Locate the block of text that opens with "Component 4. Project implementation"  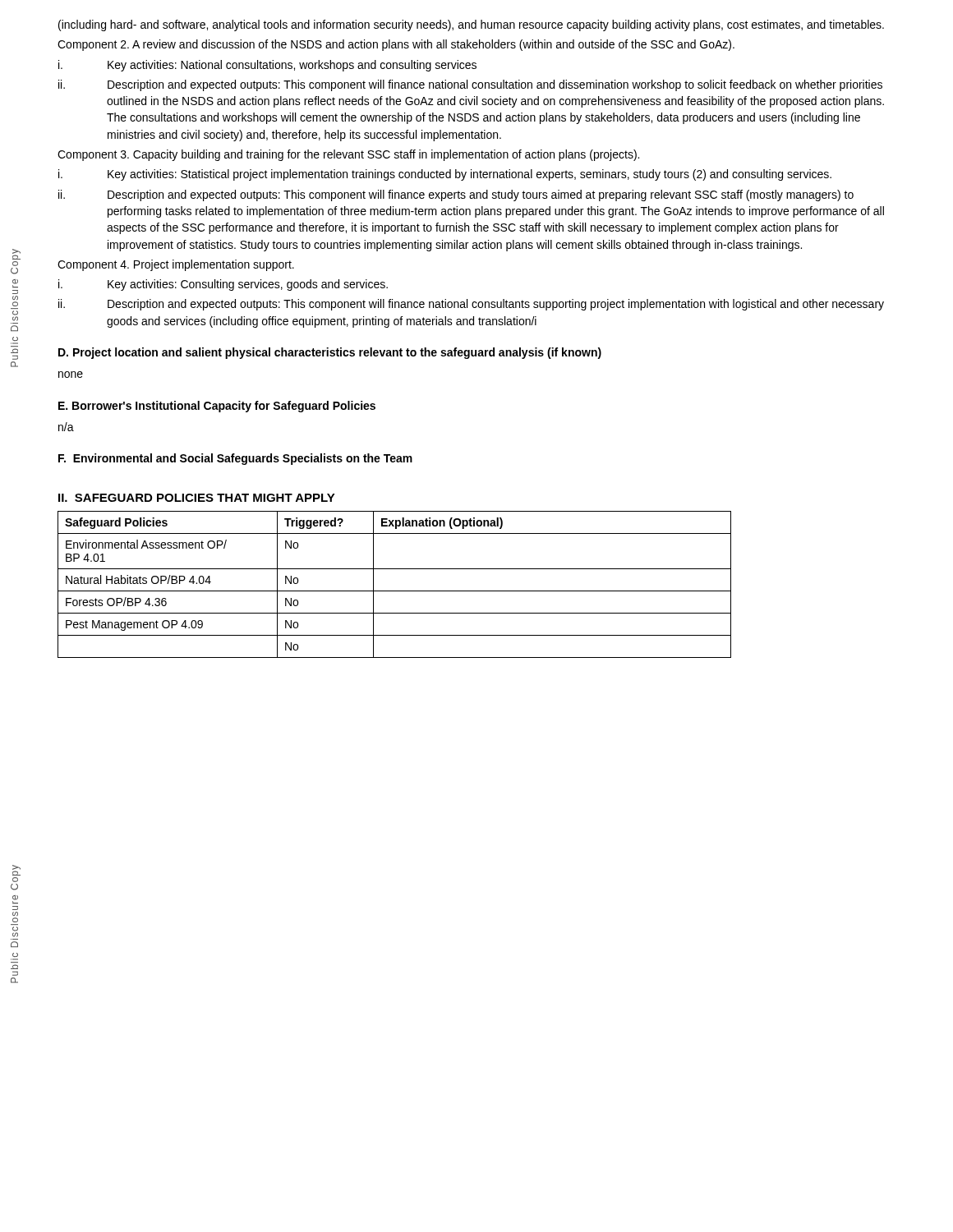(x=176, y=264)
